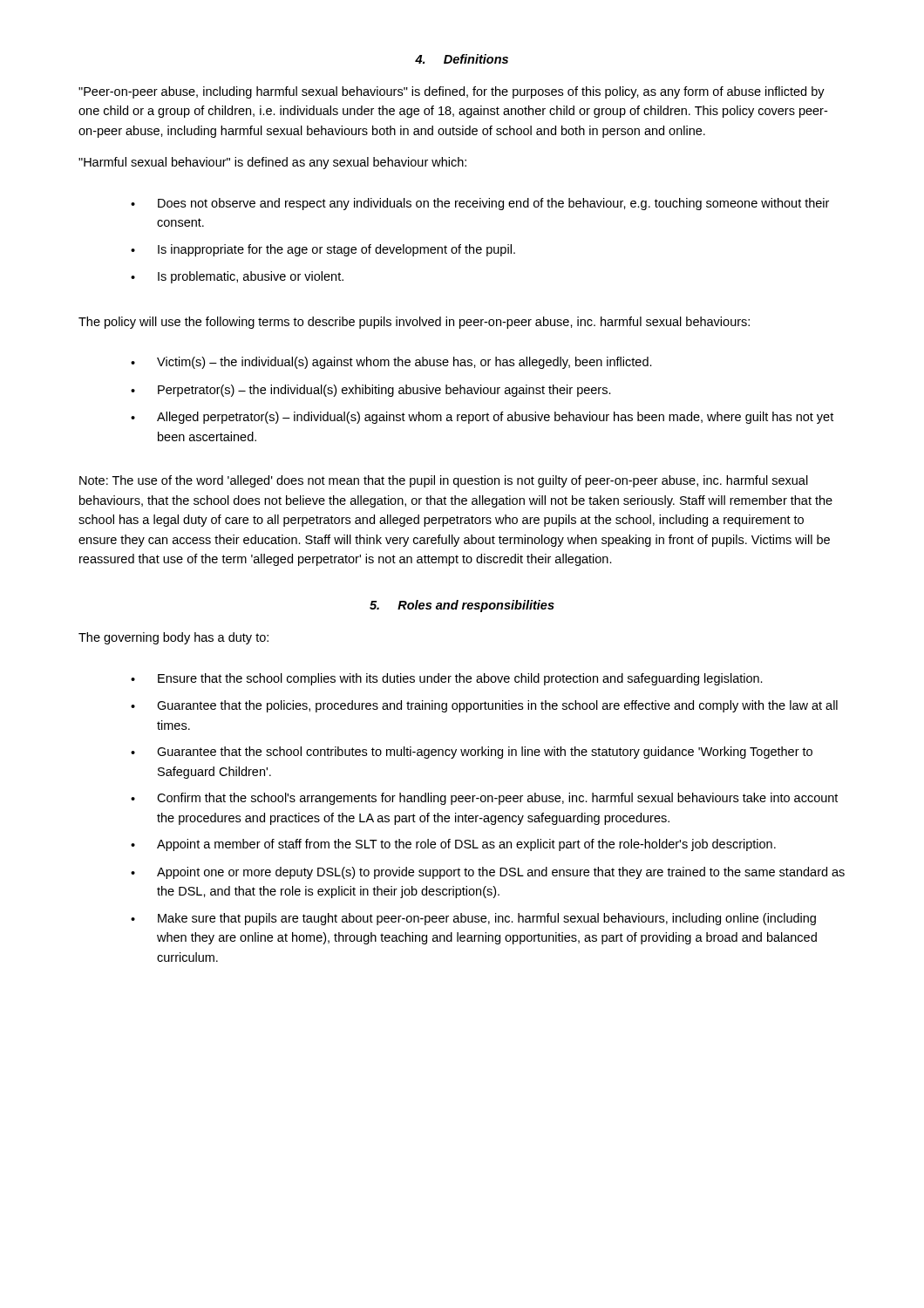Image resolution: width=924 pixels, height=1308 pixels.
Task: Click on the text starting "• Alleged perpetrator(s)"
Action: [488, 427]
